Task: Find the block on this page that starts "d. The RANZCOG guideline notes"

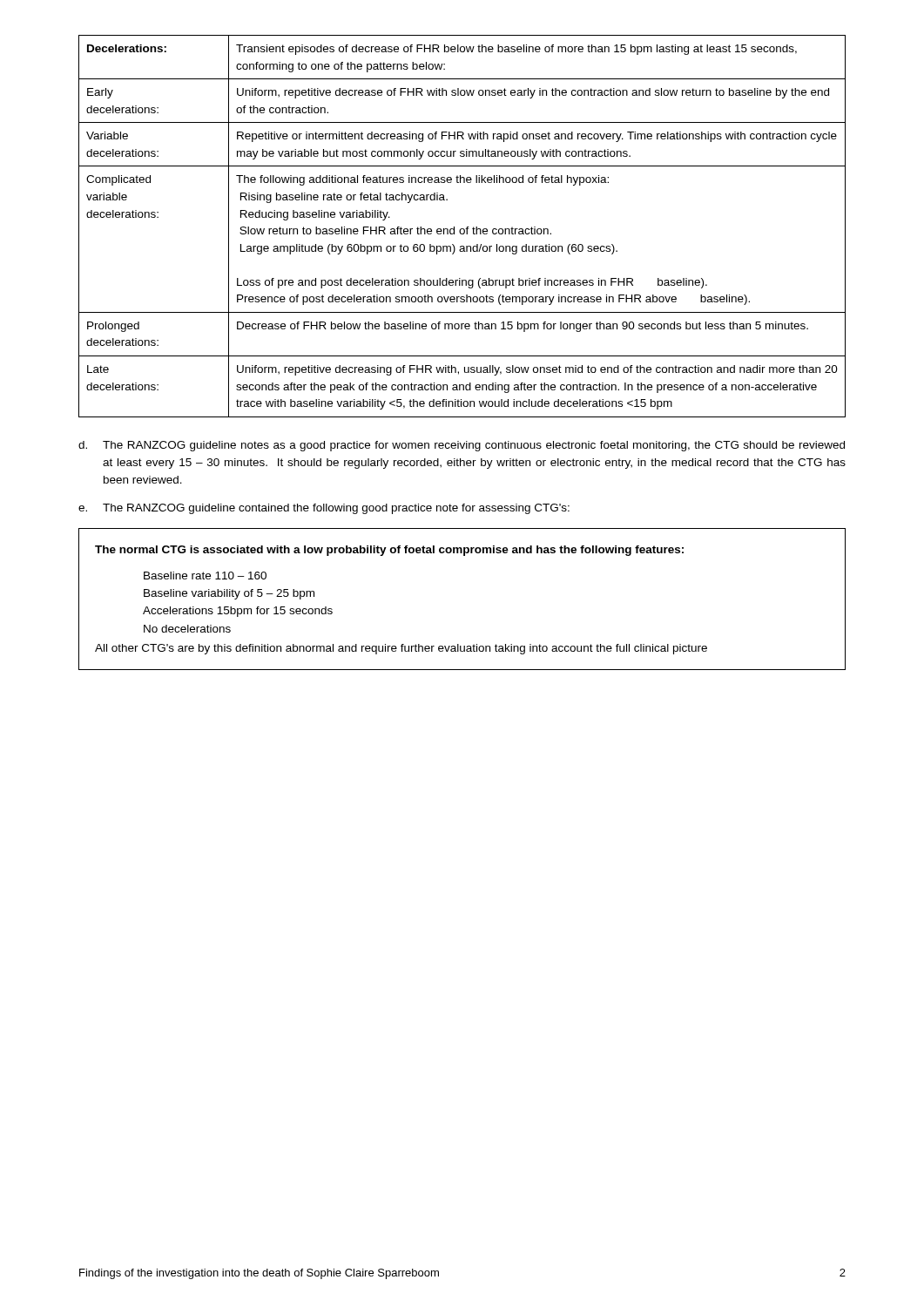Action: pos(462,463)
